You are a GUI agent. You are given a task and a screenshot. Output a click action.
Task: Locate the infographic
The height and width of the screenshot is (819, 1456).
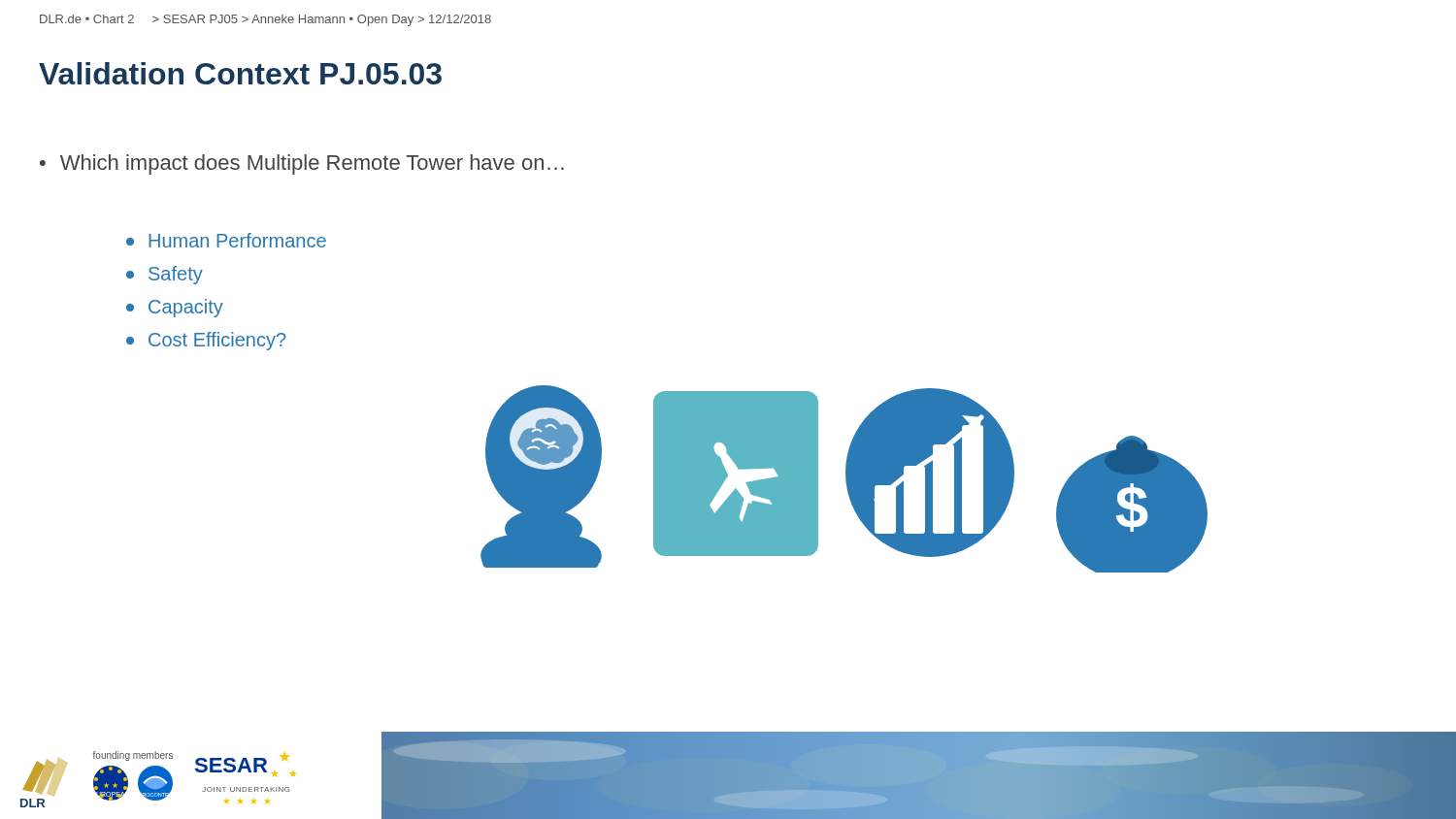[x=839, y=473]
